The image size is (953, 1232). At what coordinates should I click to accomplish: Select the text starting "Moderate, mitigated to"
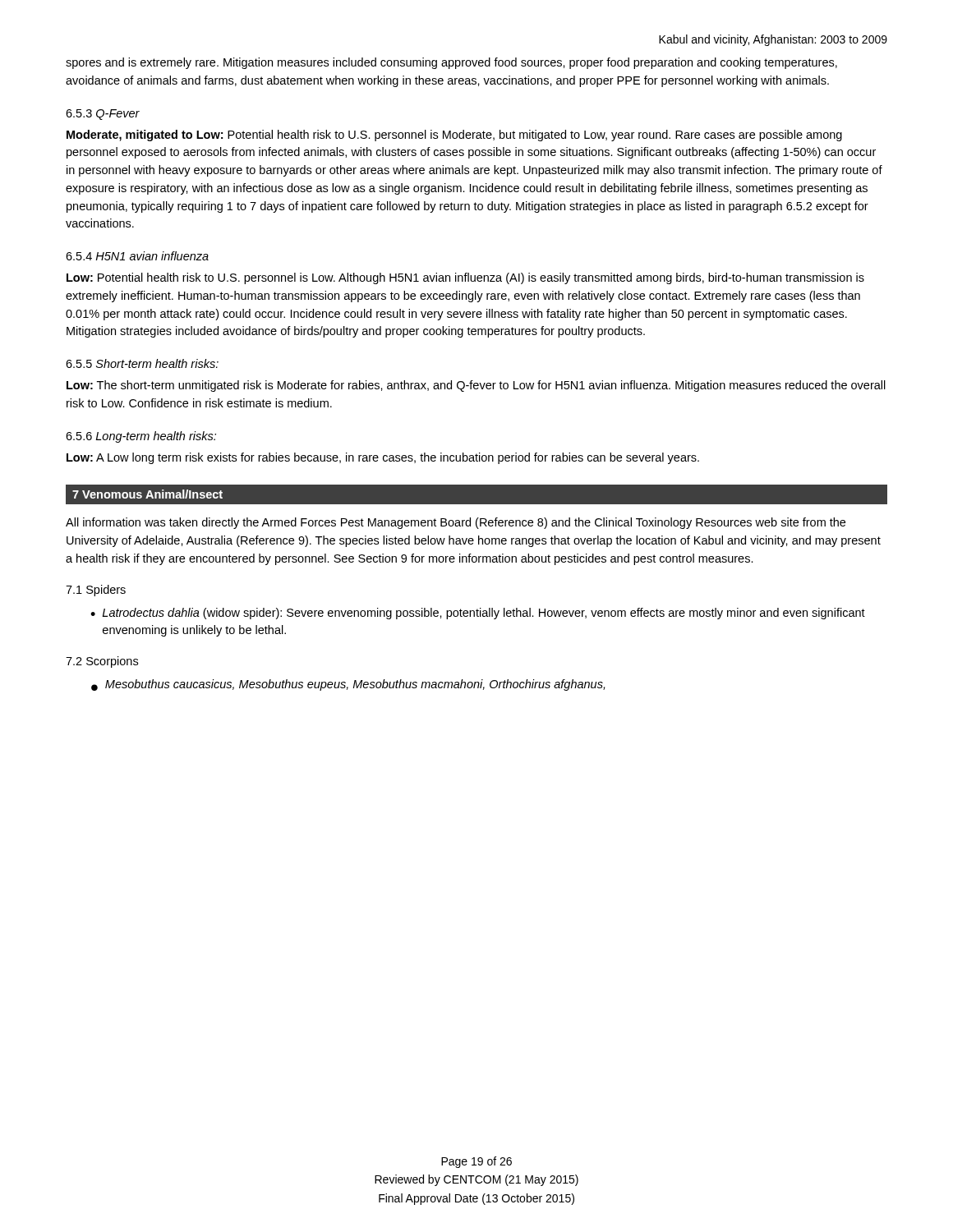coord(474,179)
